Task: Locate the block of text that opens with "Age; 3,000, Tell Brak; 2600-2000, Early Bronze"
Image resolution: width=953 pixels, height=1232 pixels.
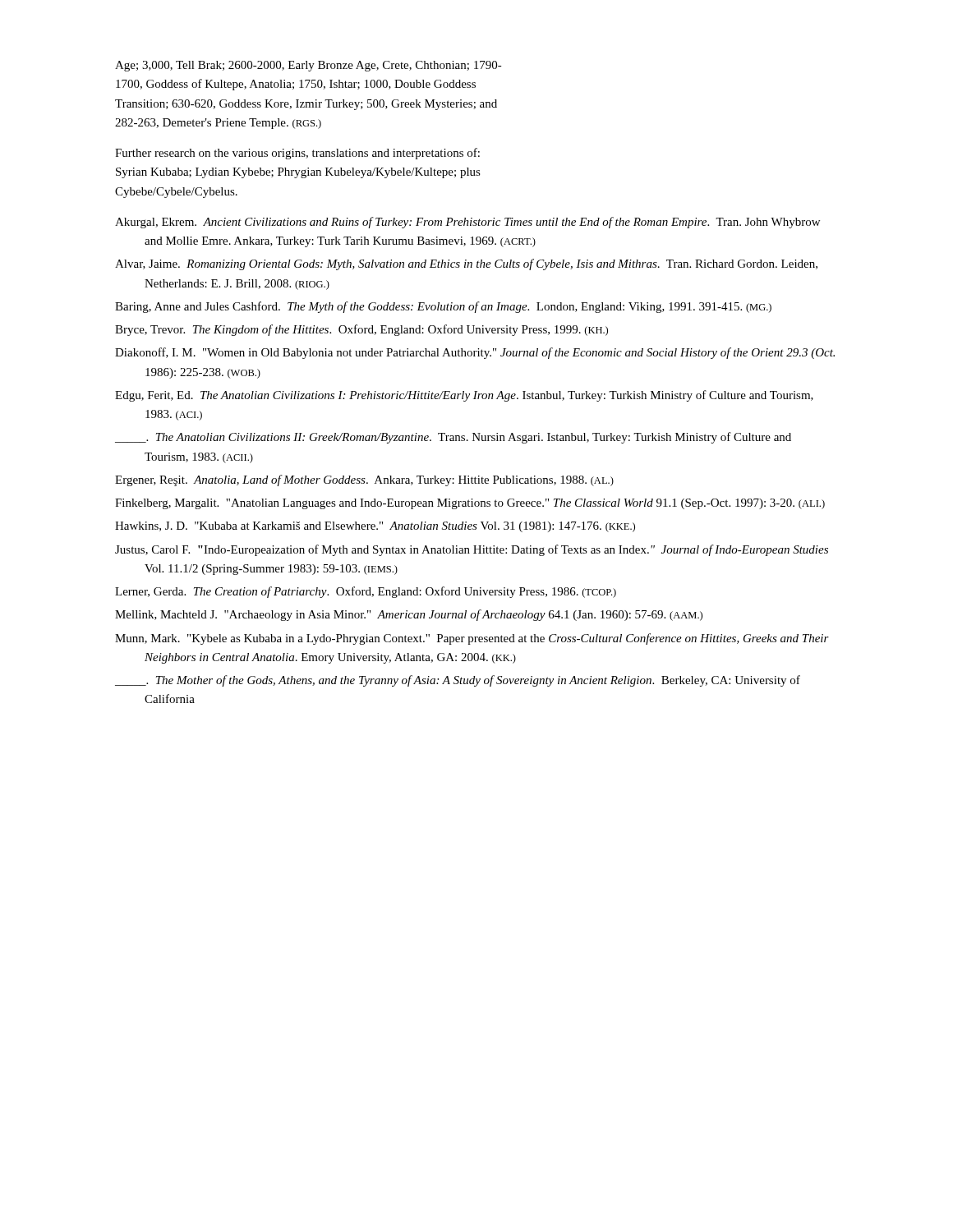Action: coord(308,94)
